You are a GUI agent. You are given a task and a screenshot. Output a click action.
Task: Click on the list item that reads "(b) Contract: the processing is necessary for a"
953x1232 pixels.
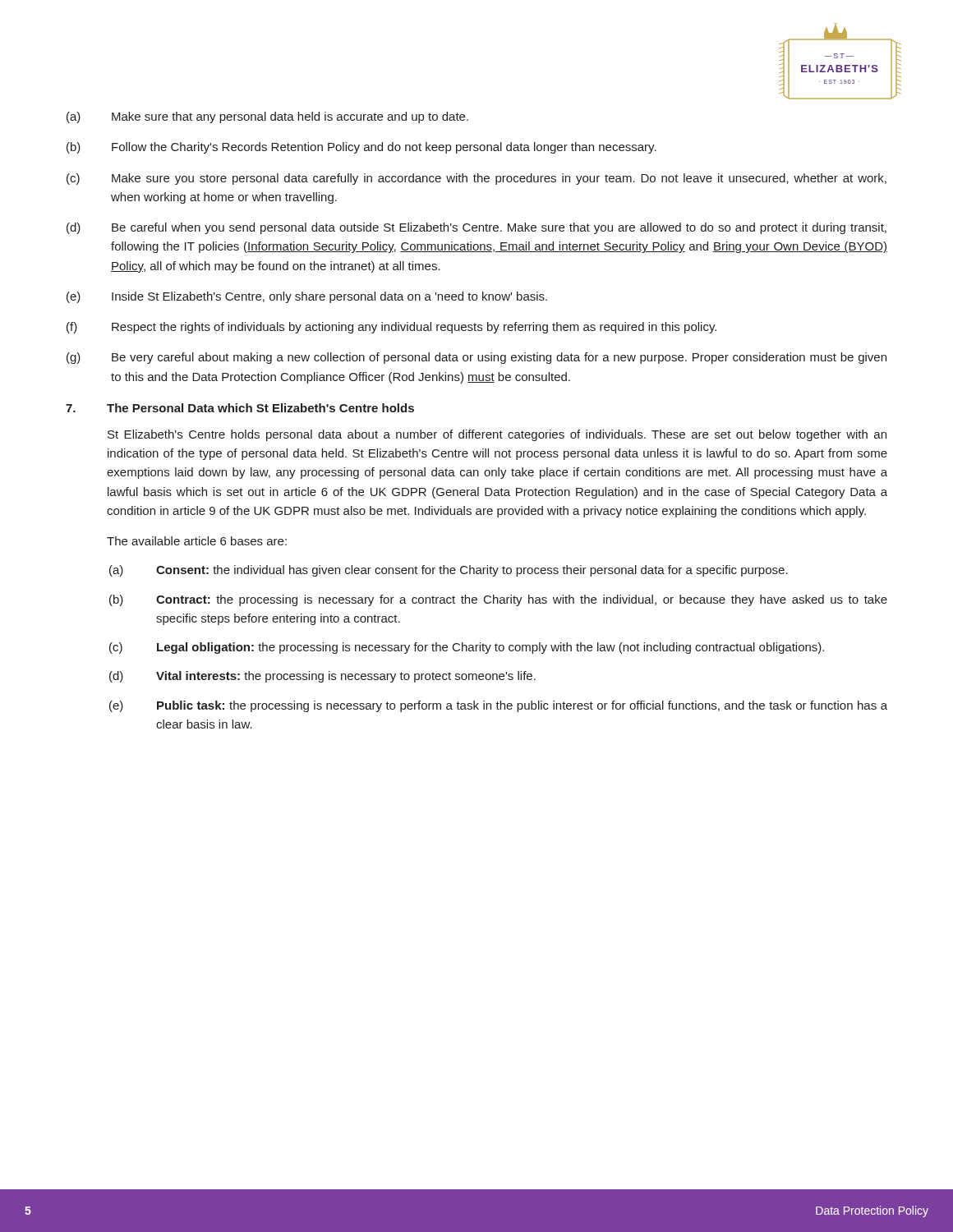coord(498,607)
